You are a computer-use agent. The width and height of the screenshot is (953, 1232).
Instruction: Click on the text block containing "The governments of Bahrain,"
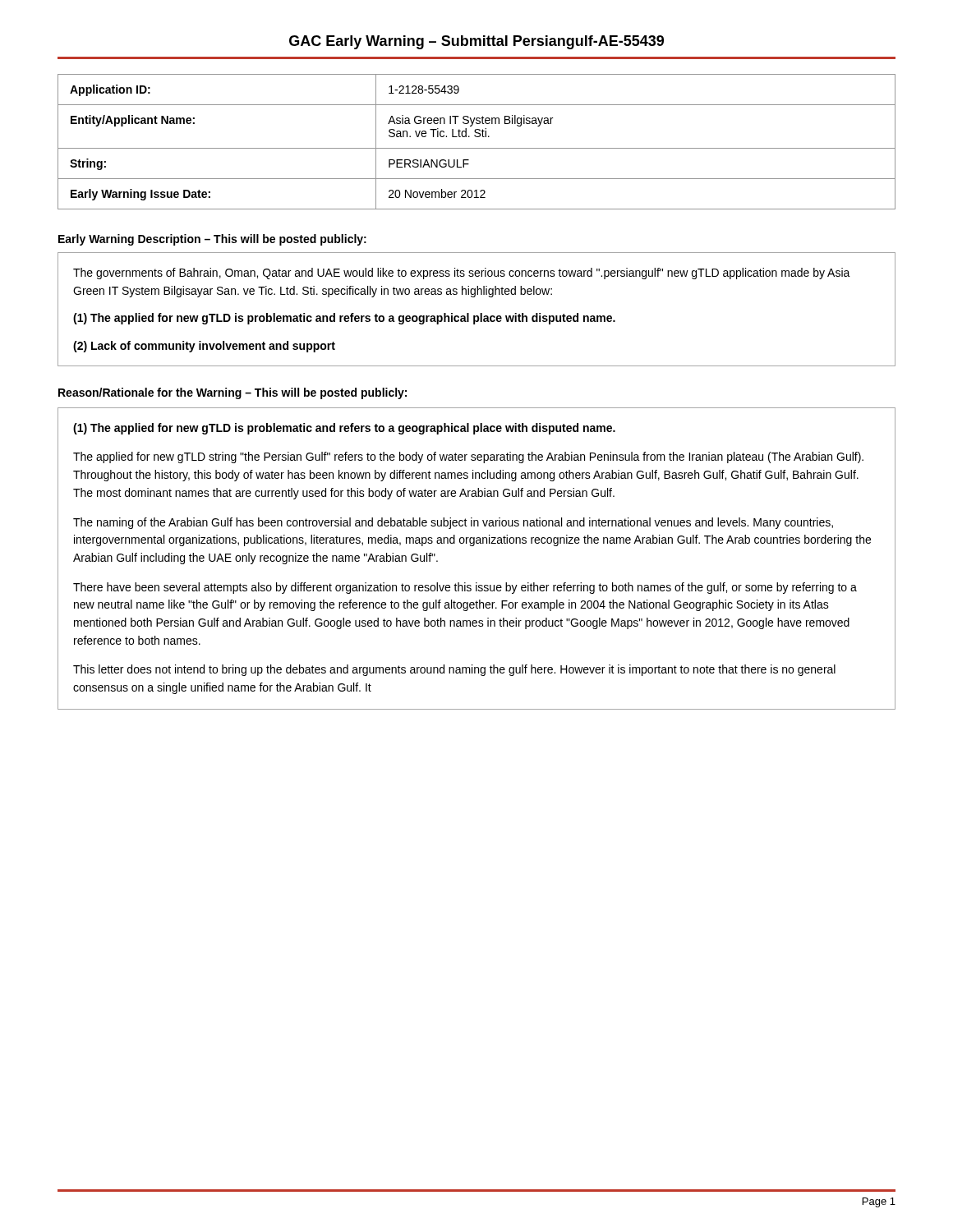pos(476,310)
